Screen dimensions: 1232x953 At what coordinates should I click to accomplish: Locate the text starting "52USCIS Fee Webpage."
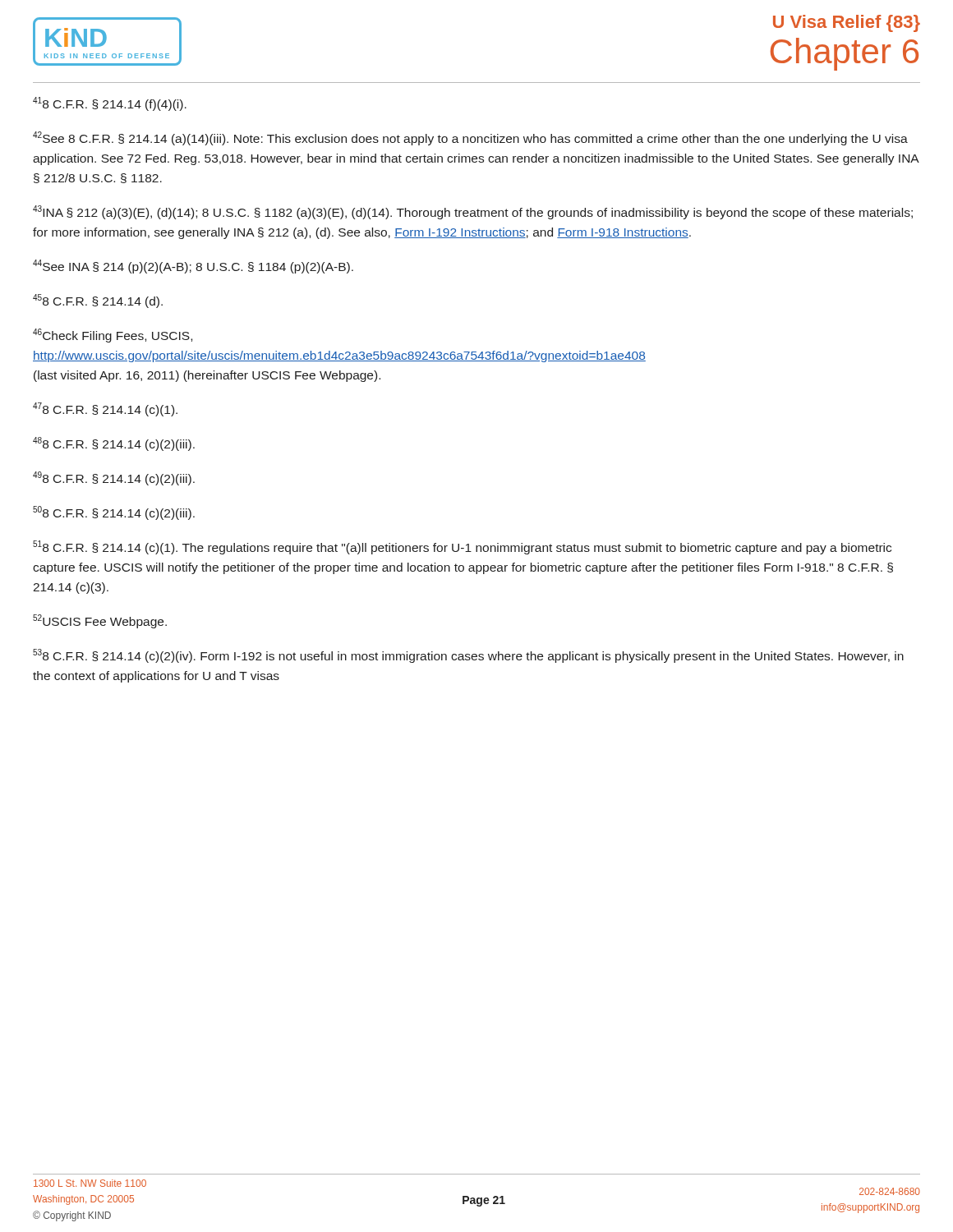point(100,621)
